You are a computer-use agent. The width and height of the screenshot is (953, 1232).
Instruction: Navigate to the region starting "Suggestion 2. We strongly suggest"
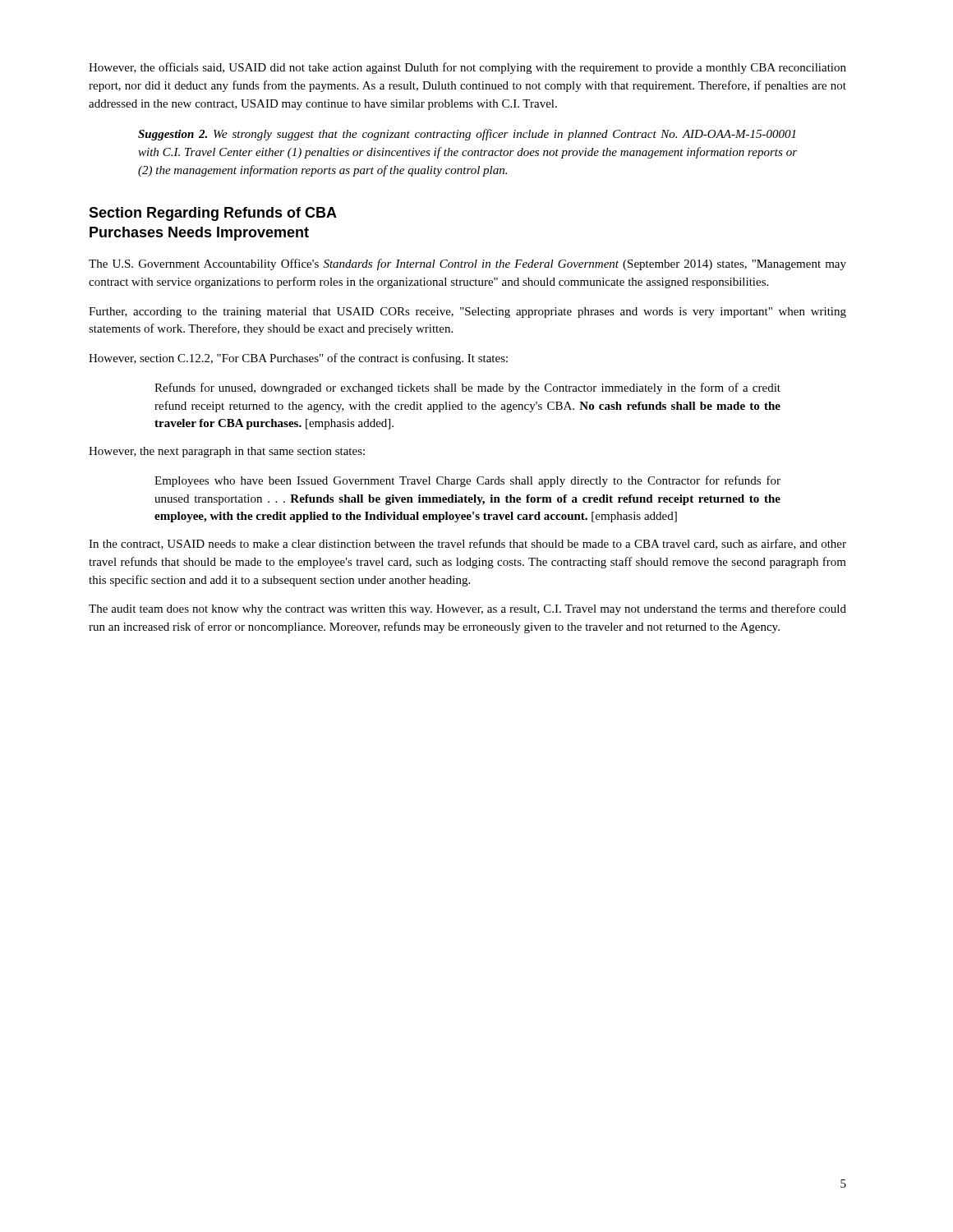[x=467, y=152]
